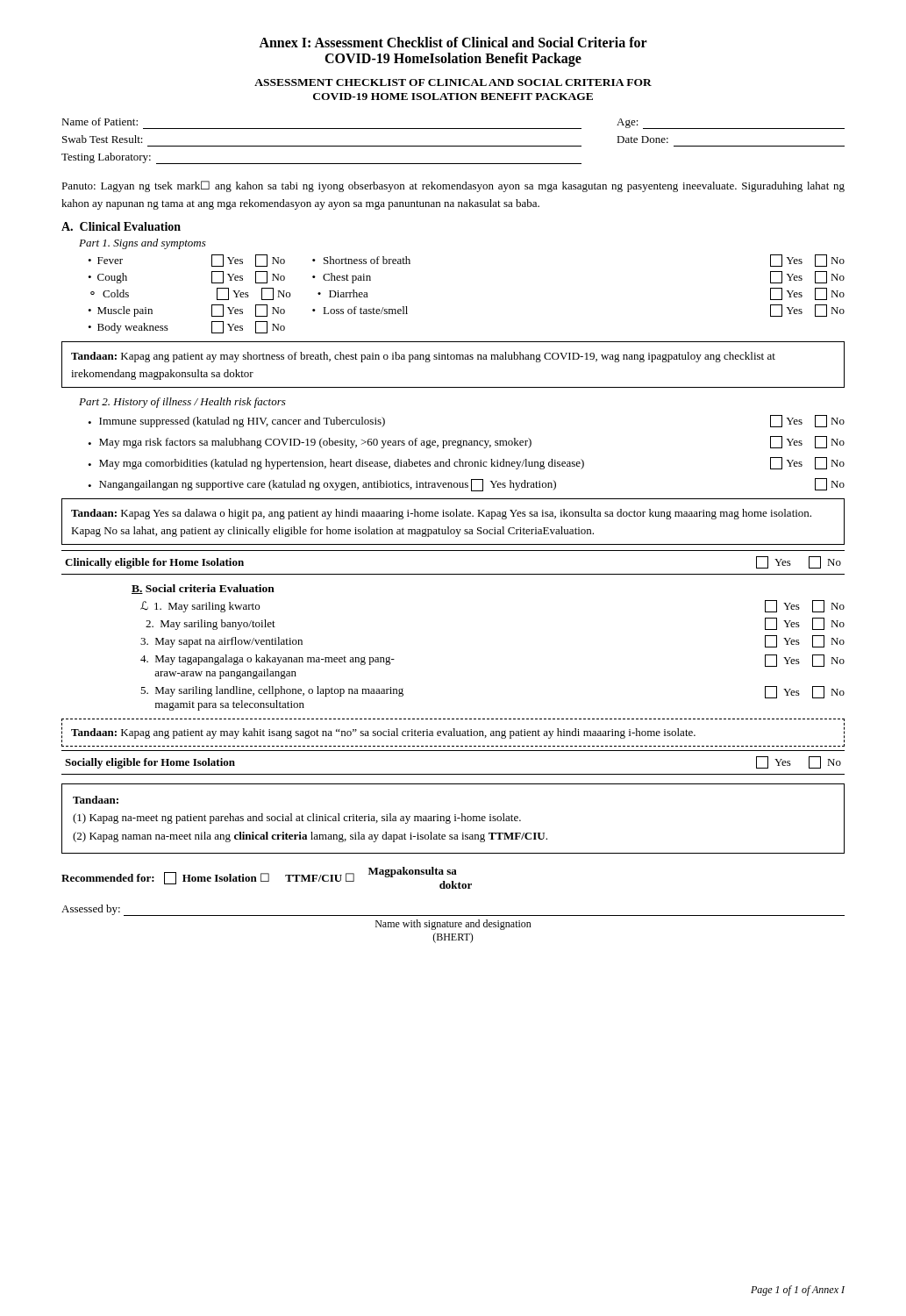Locate the section header with the text "ASSESSMENT CHECKLIST OF"
The height and width of the screenshot is (1316, 906).
click(x=453, y=89)
